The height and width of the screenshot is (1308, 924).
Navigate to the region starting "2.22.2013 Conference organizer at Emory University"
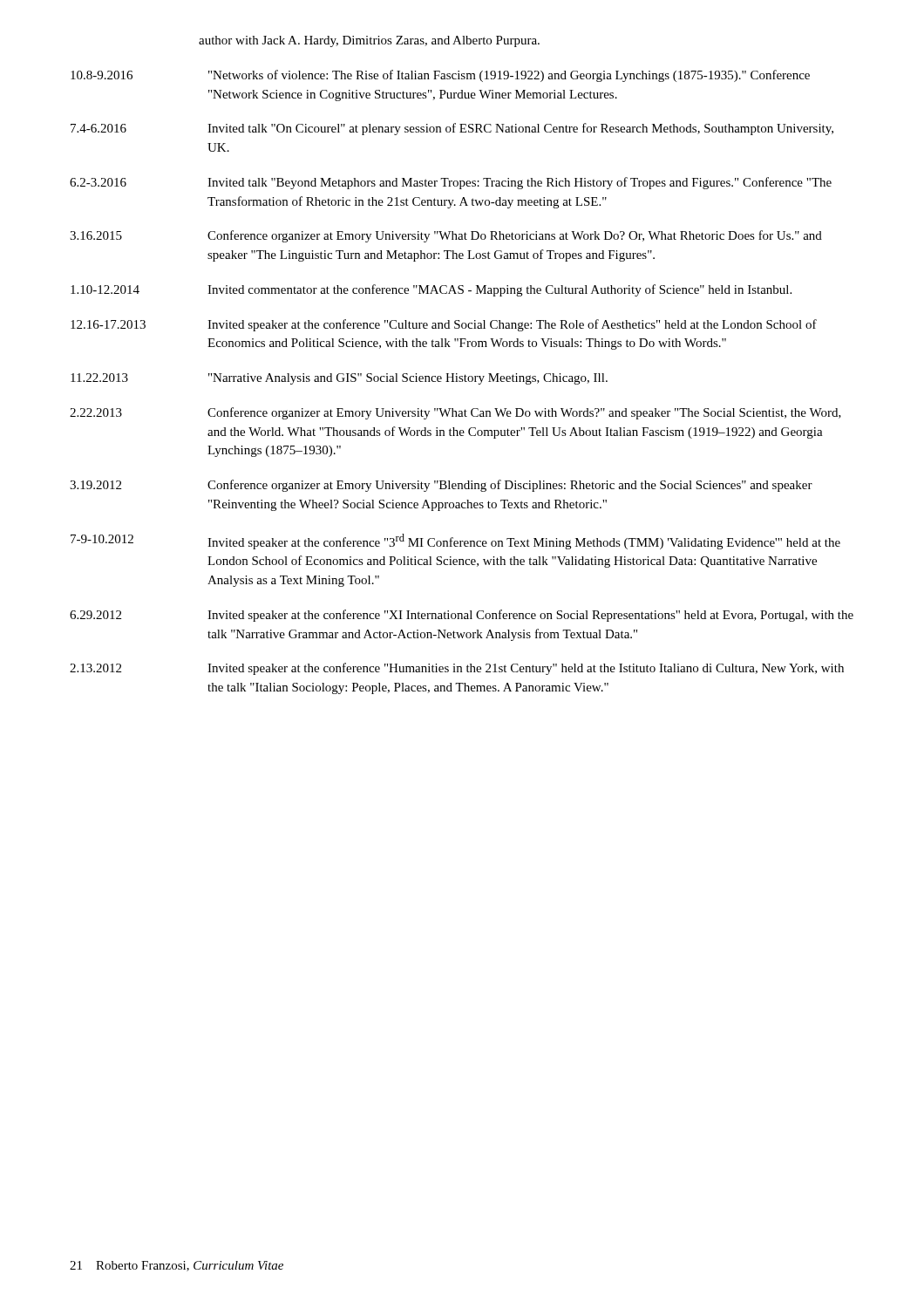coord(462,432)
